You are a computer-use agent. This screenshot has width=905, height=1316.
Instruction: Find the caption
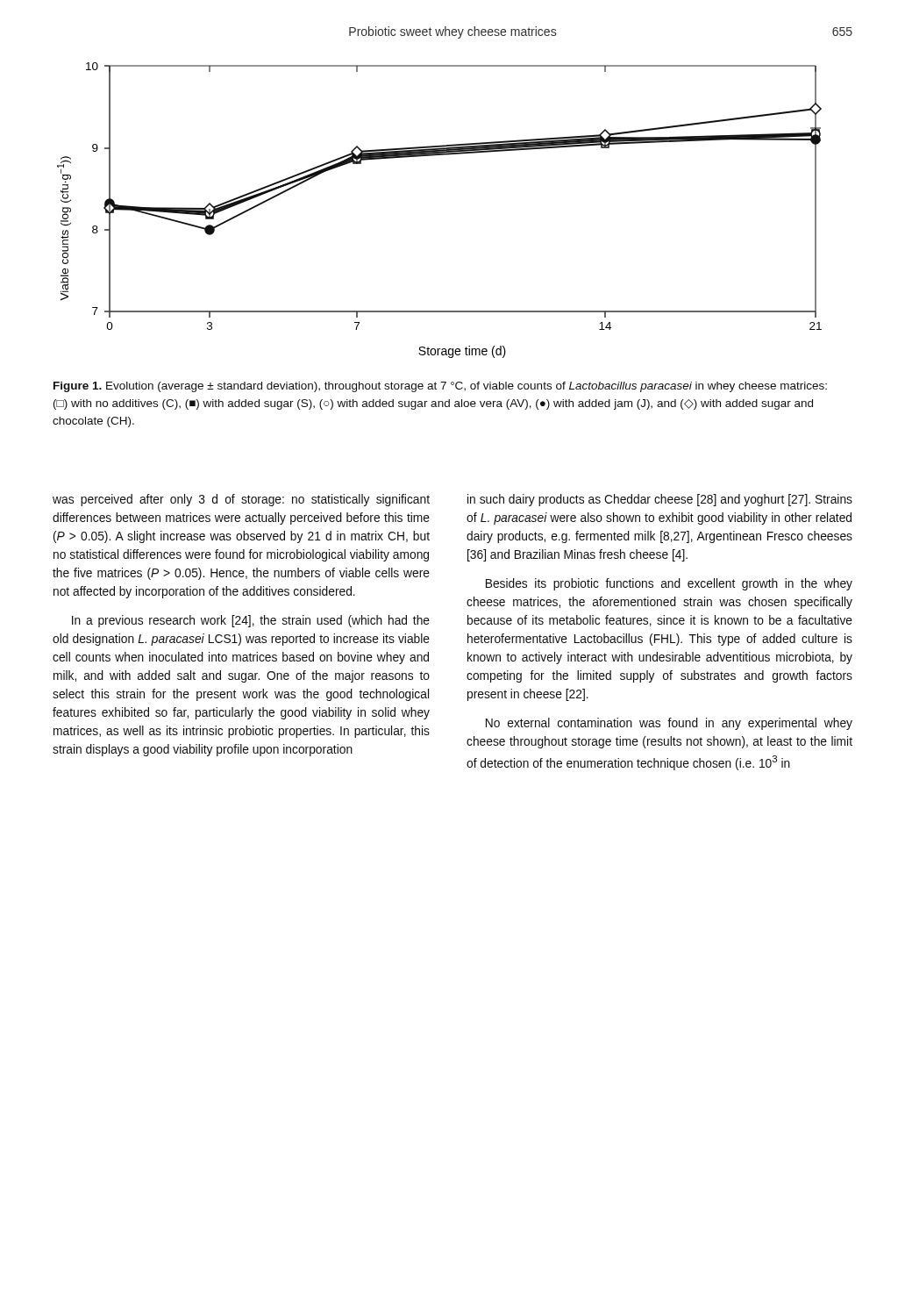pos(440,403)
